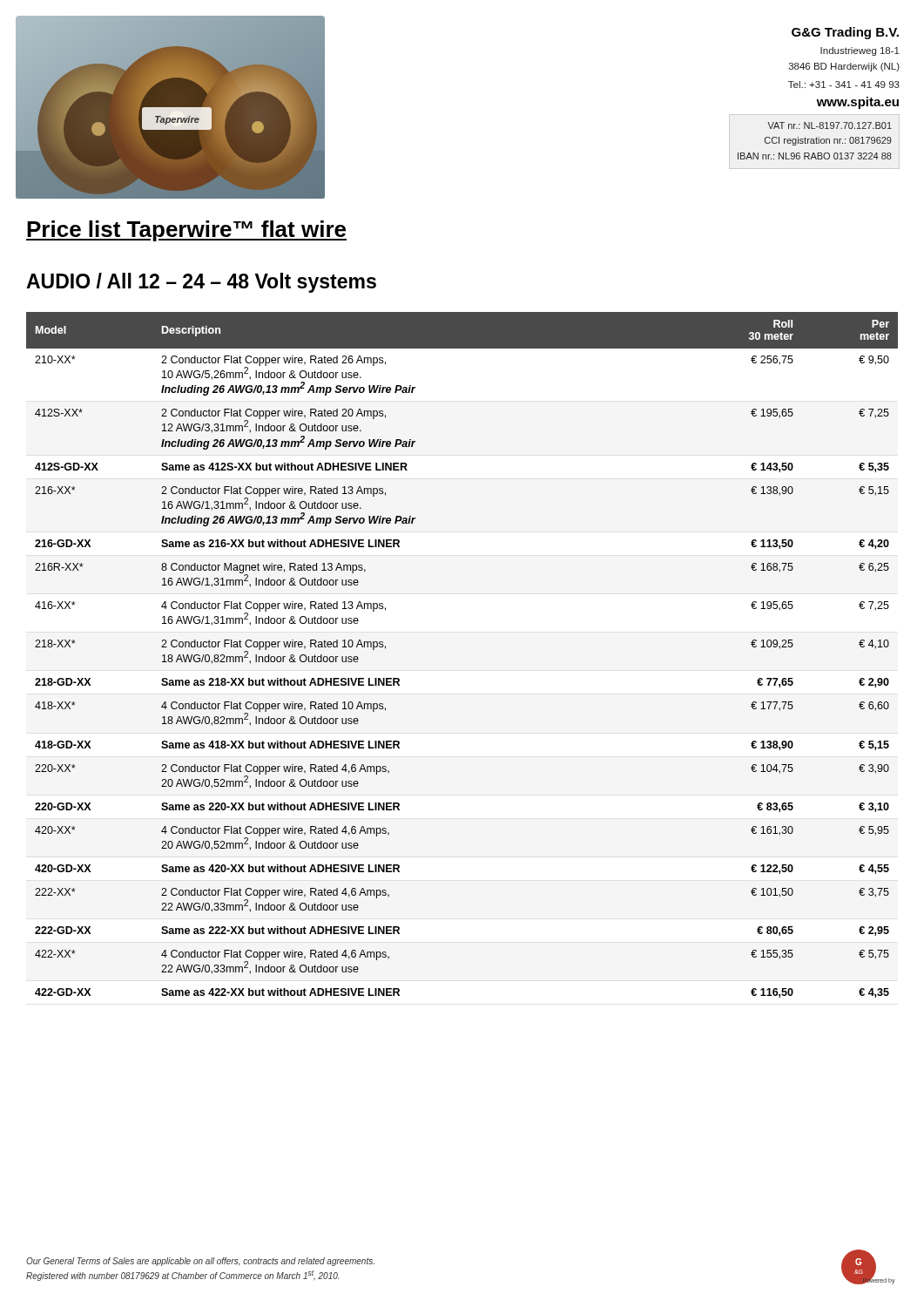Find the text starting "Price list Taperwire™ flat wire"
Viewport: 924px width, 1307px height.
point(186,229)
